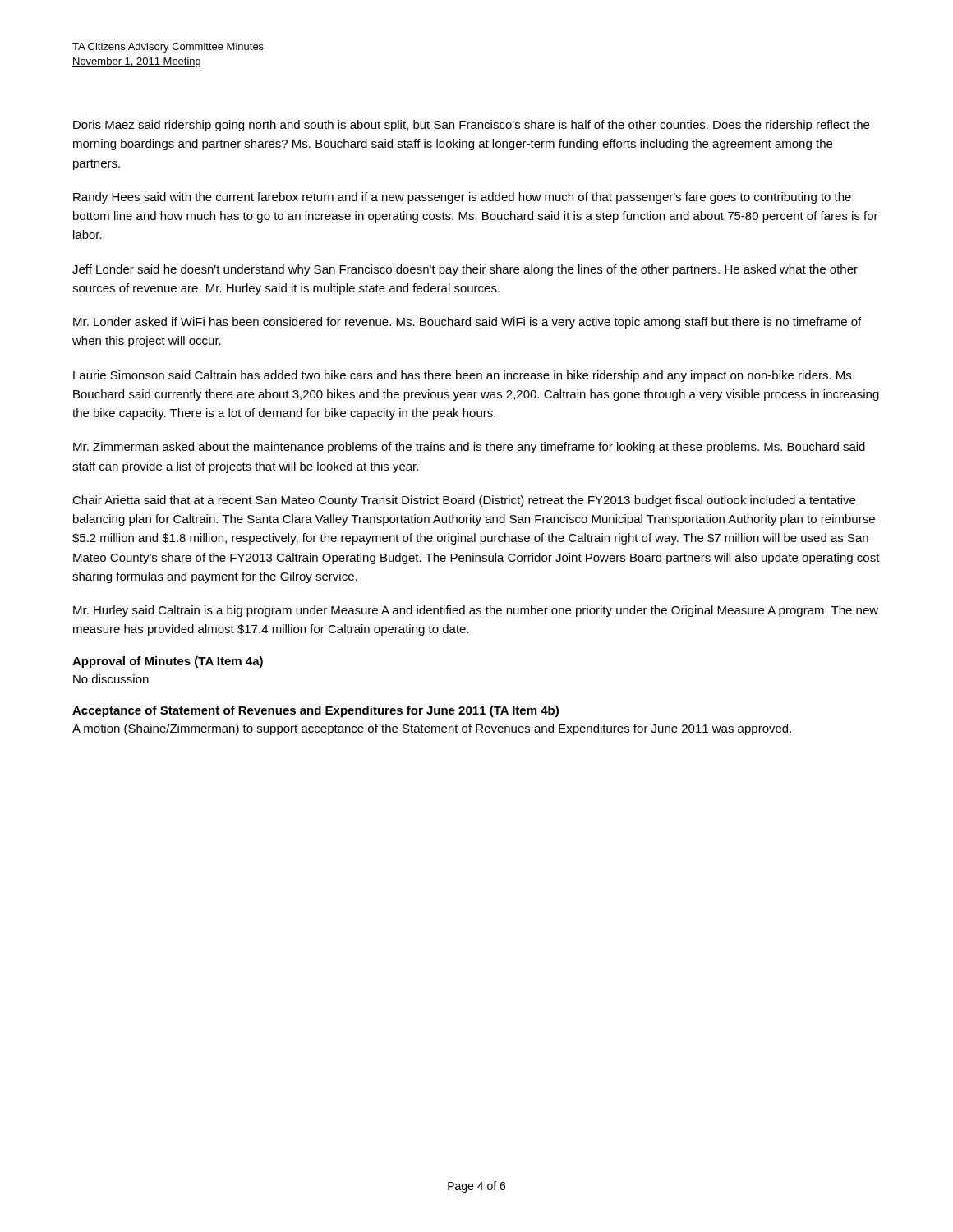
Task: Point to the block beginning "Chair Arietta said that at a"
Action: [476, 538]
